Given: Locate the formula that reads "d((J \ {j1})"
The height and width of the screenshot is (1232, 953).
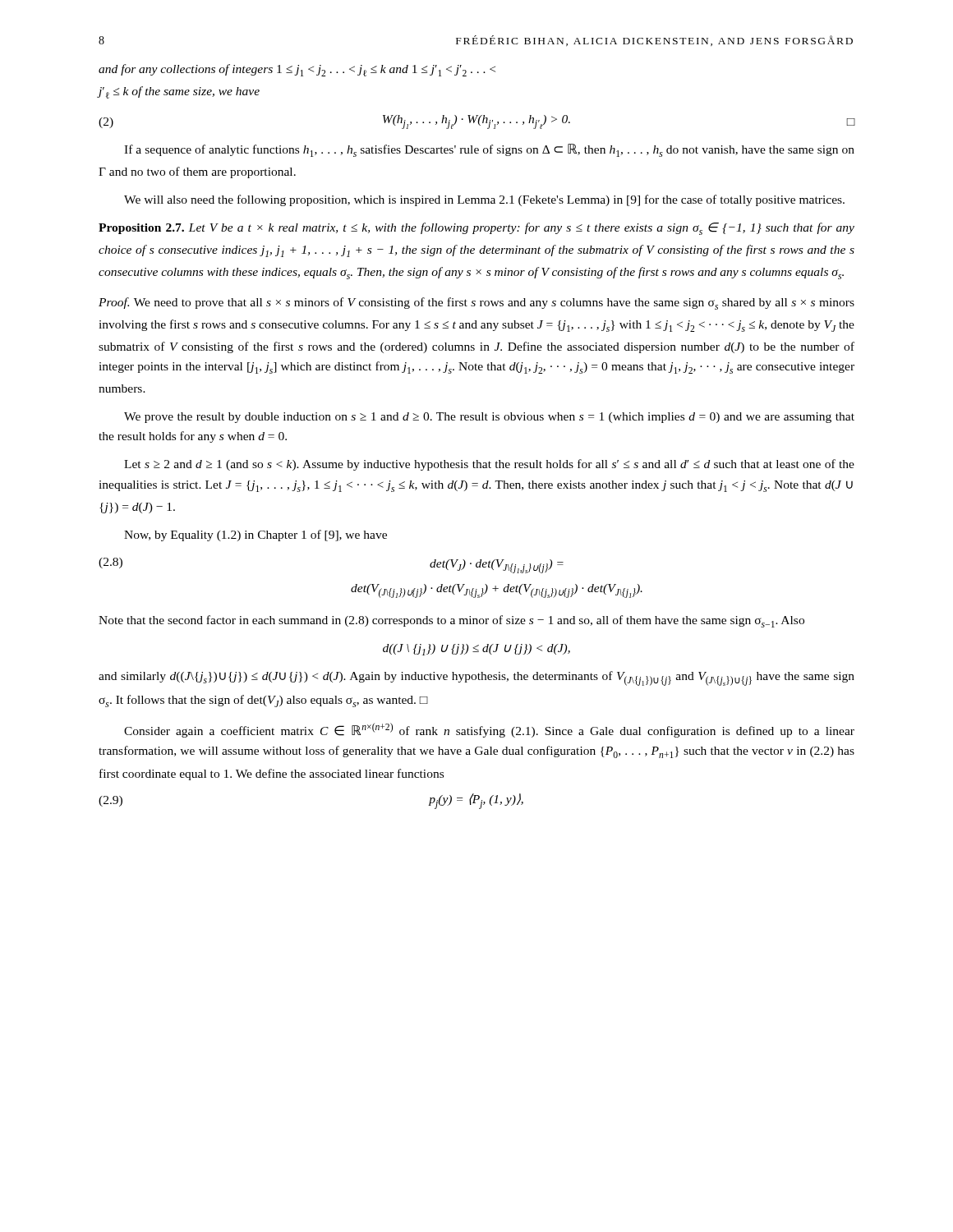Looking at the screenshot, I should [x=476, y=649].
